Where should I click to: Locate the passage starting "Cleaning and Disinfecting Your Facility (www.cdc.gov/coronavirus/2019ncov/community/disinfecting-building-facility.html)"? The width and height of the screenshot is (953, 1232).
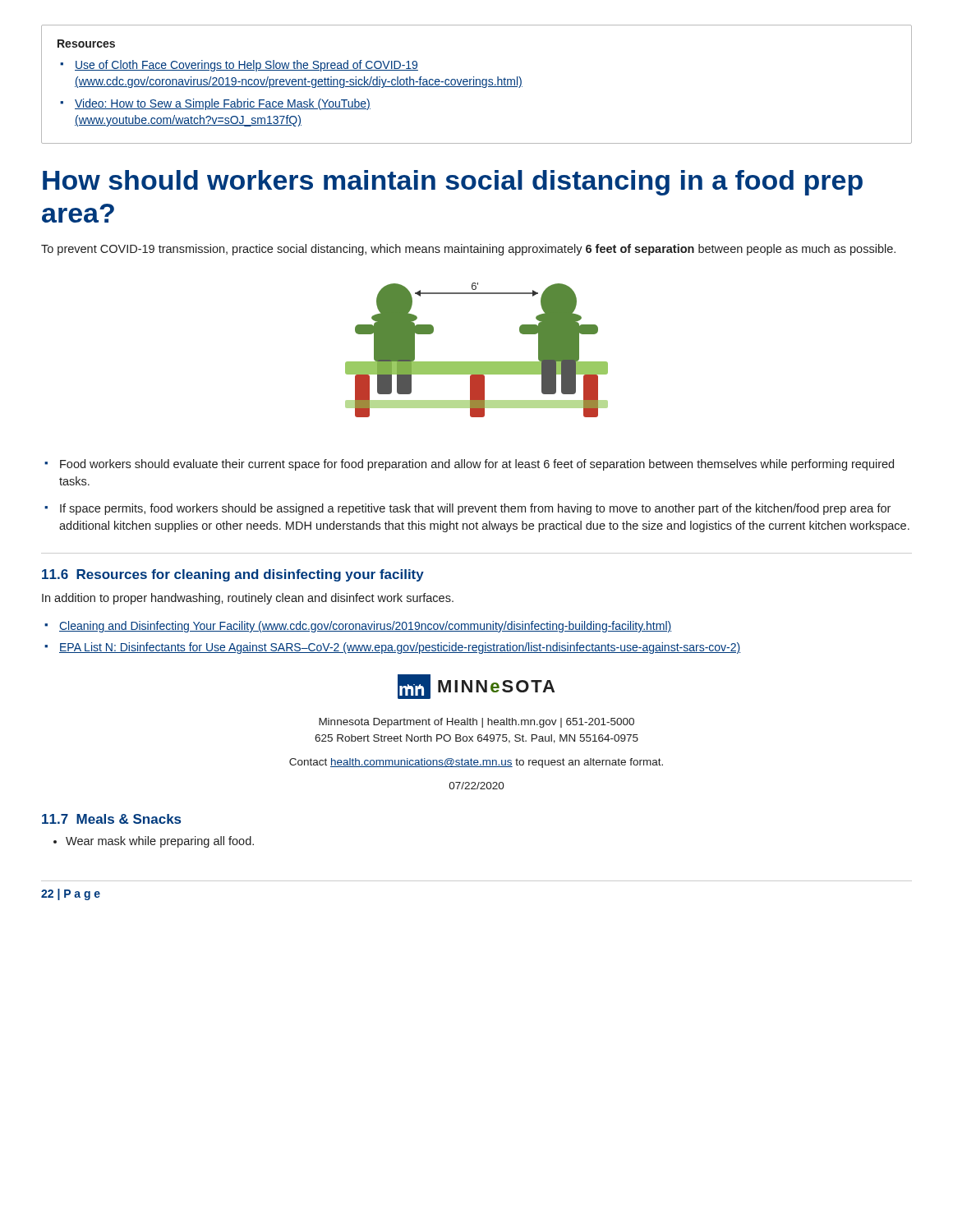click(x=365, y=626)
